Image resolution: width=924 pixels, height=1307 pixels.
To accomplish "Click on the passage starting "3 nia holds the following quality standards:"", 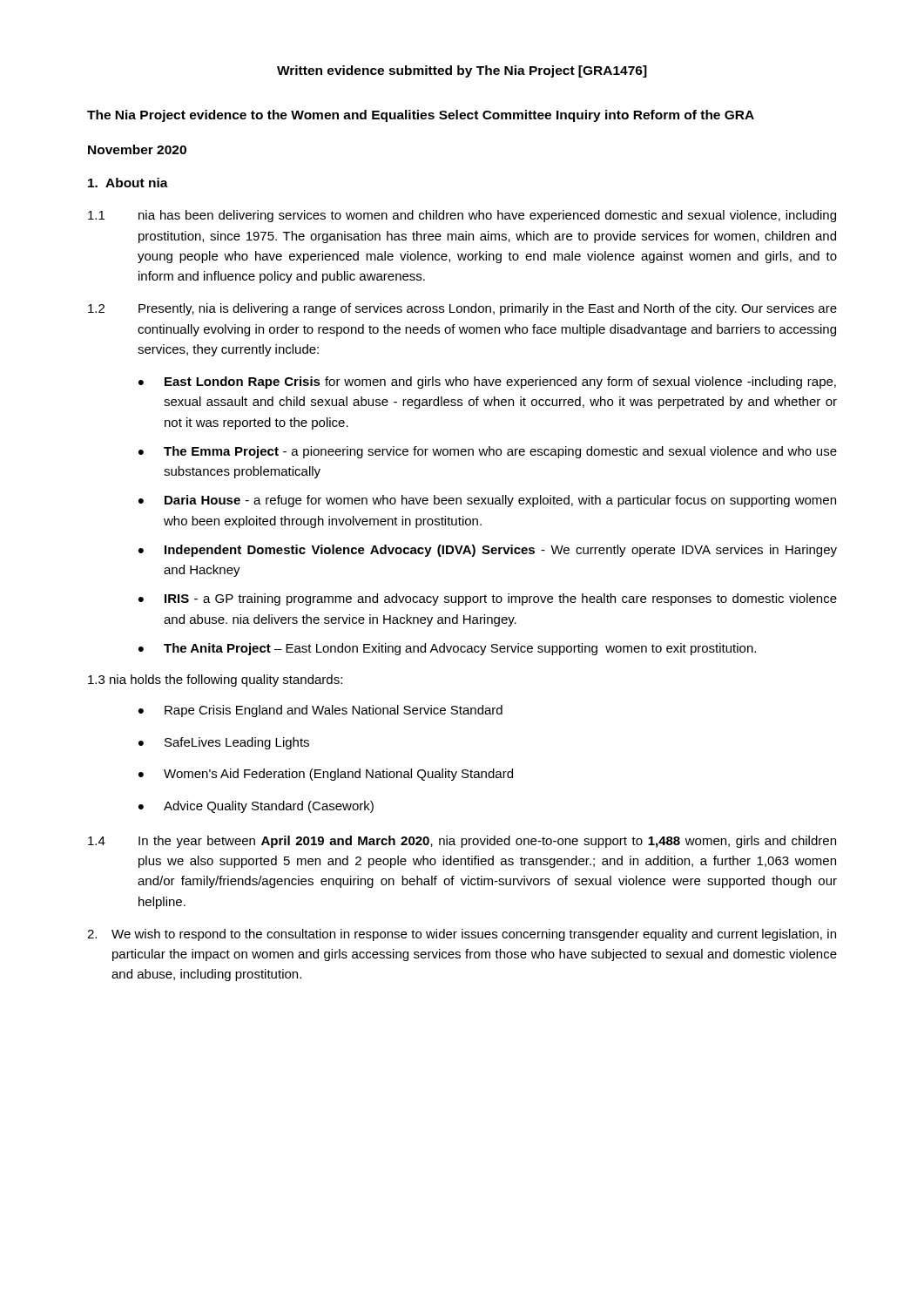I will tap(215, 679).
